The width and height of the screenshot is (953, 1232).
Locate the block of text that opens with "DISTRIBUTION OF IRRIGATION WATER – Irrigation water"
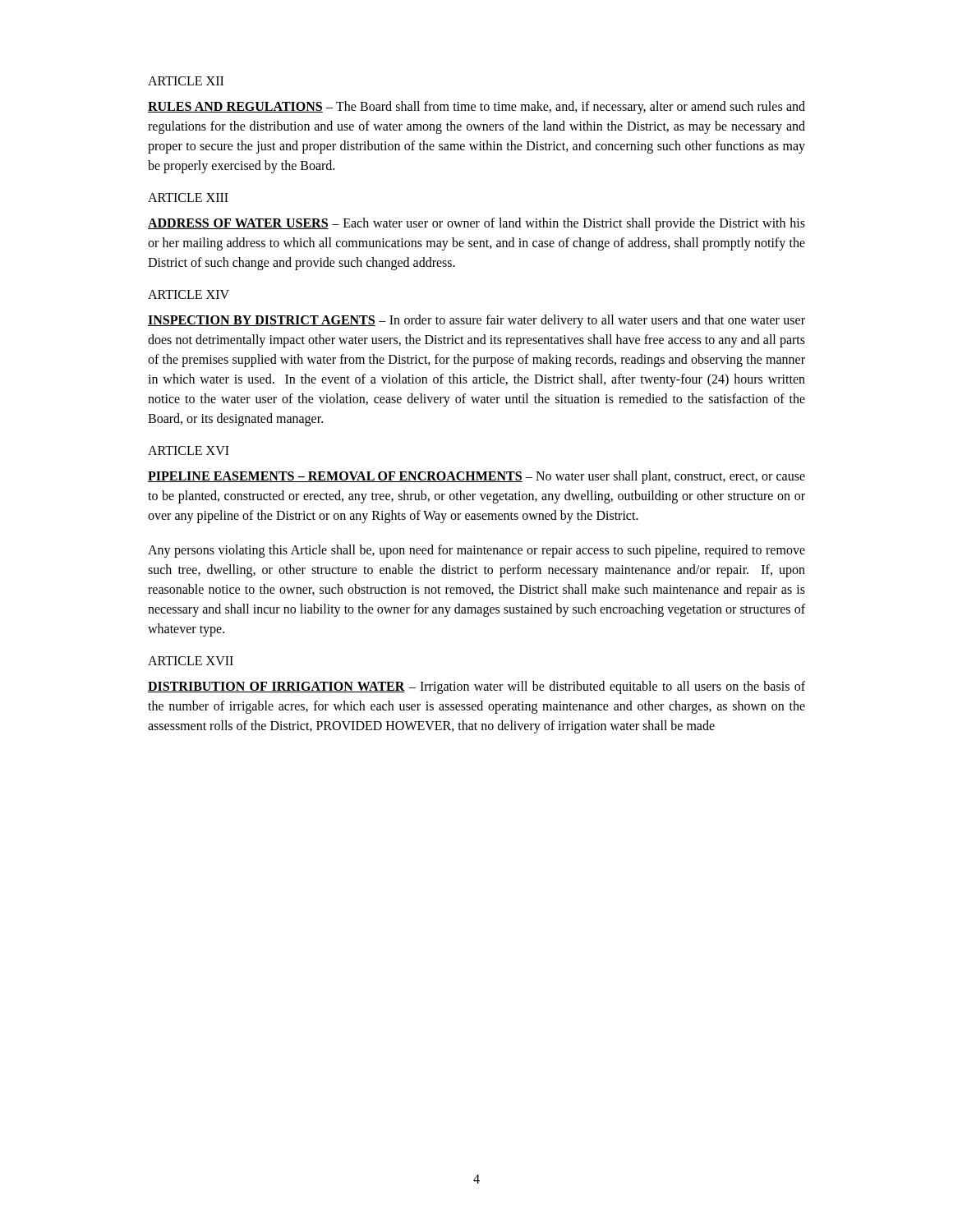point(476,706)
